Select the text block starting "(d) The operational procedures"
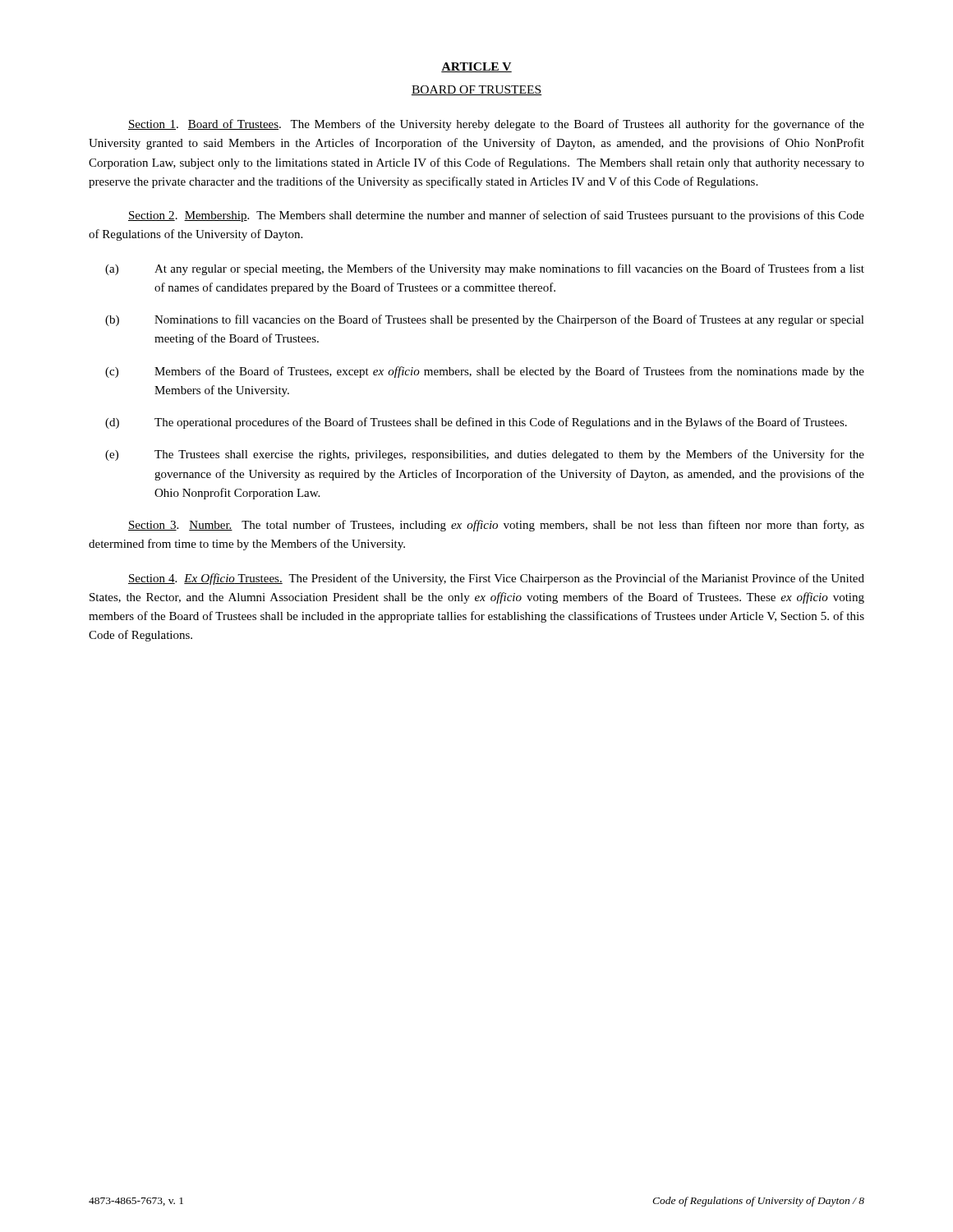Image resolution: width=953 pixels, height=1232 pixels. click(476, 423)
